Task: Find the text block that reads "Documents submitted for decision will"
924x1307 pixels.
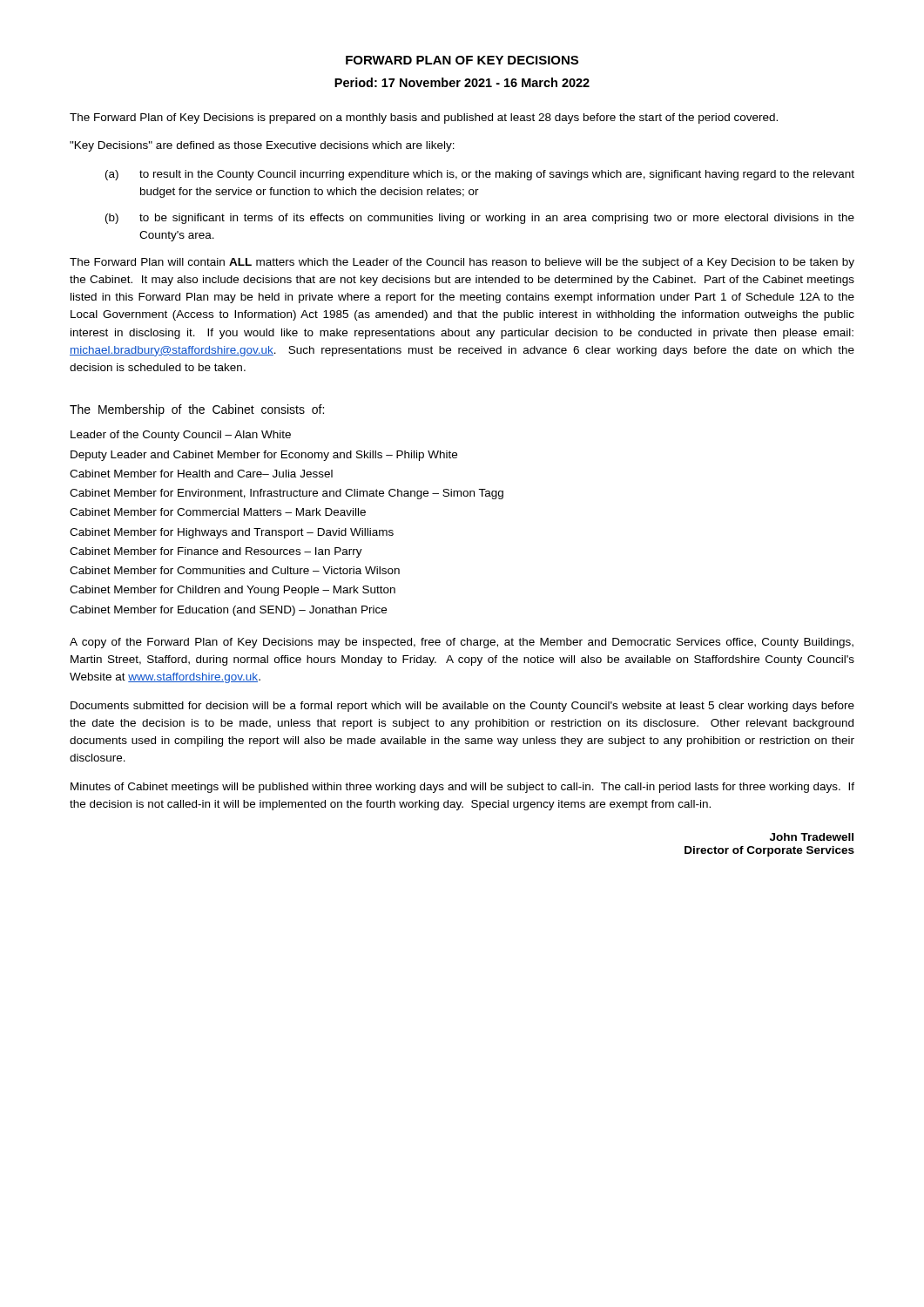Action: point(462,731)
